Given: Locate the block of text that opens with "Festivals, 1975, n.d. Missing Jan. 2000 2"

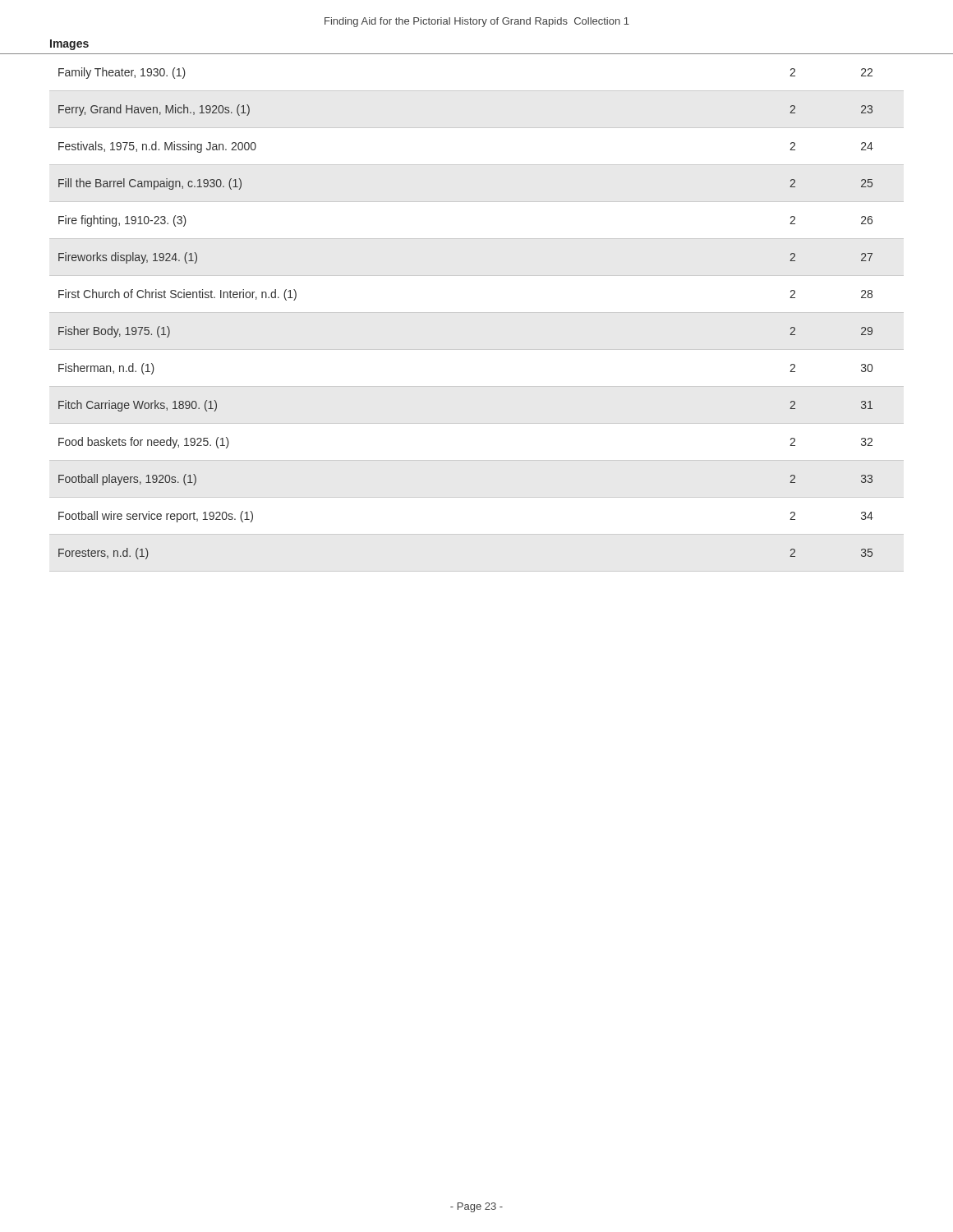Looking at the screenshot, I should pos(152,147).
